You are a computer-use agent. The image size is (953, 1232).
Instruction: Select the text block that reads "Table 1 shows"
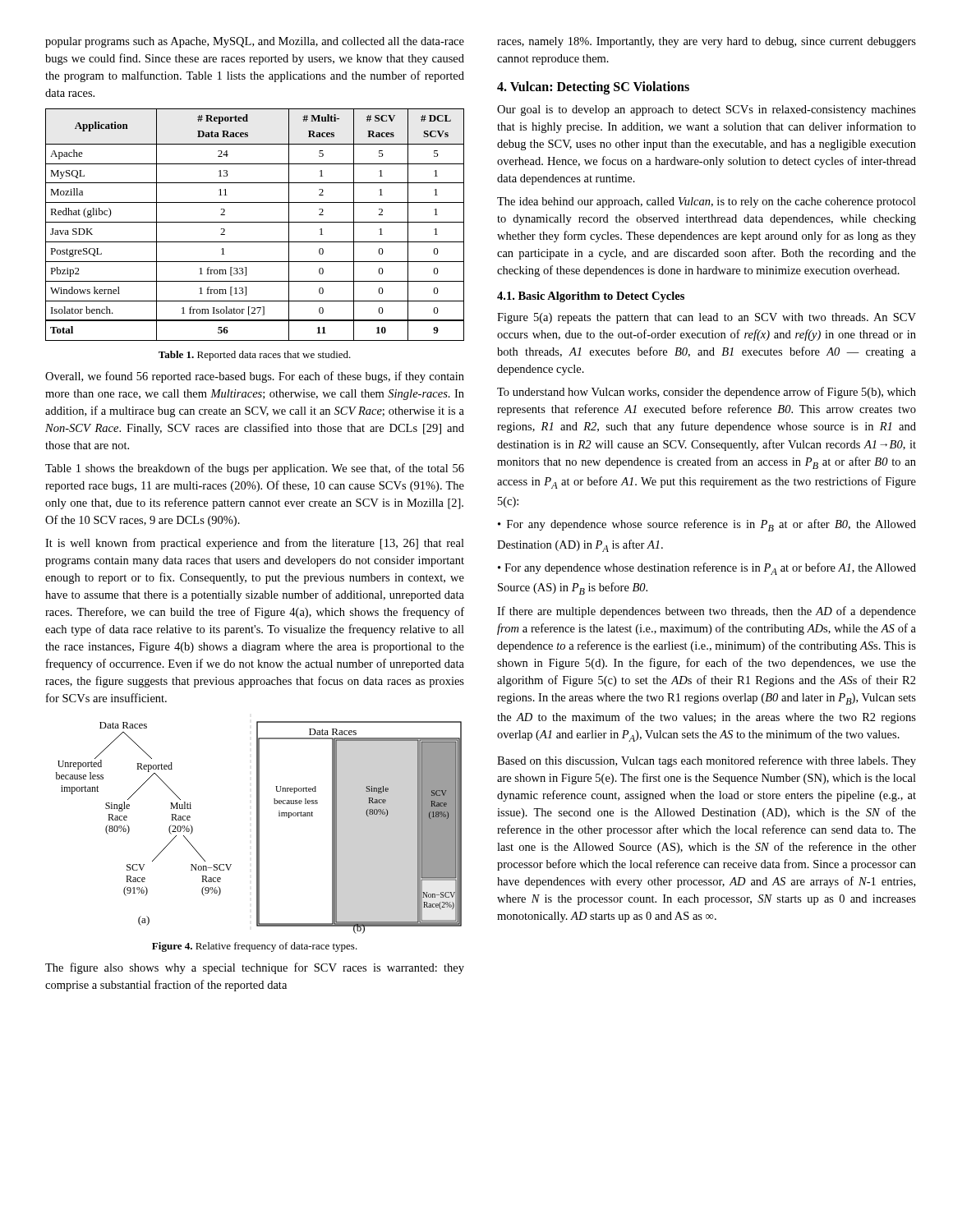coord(255,495)
